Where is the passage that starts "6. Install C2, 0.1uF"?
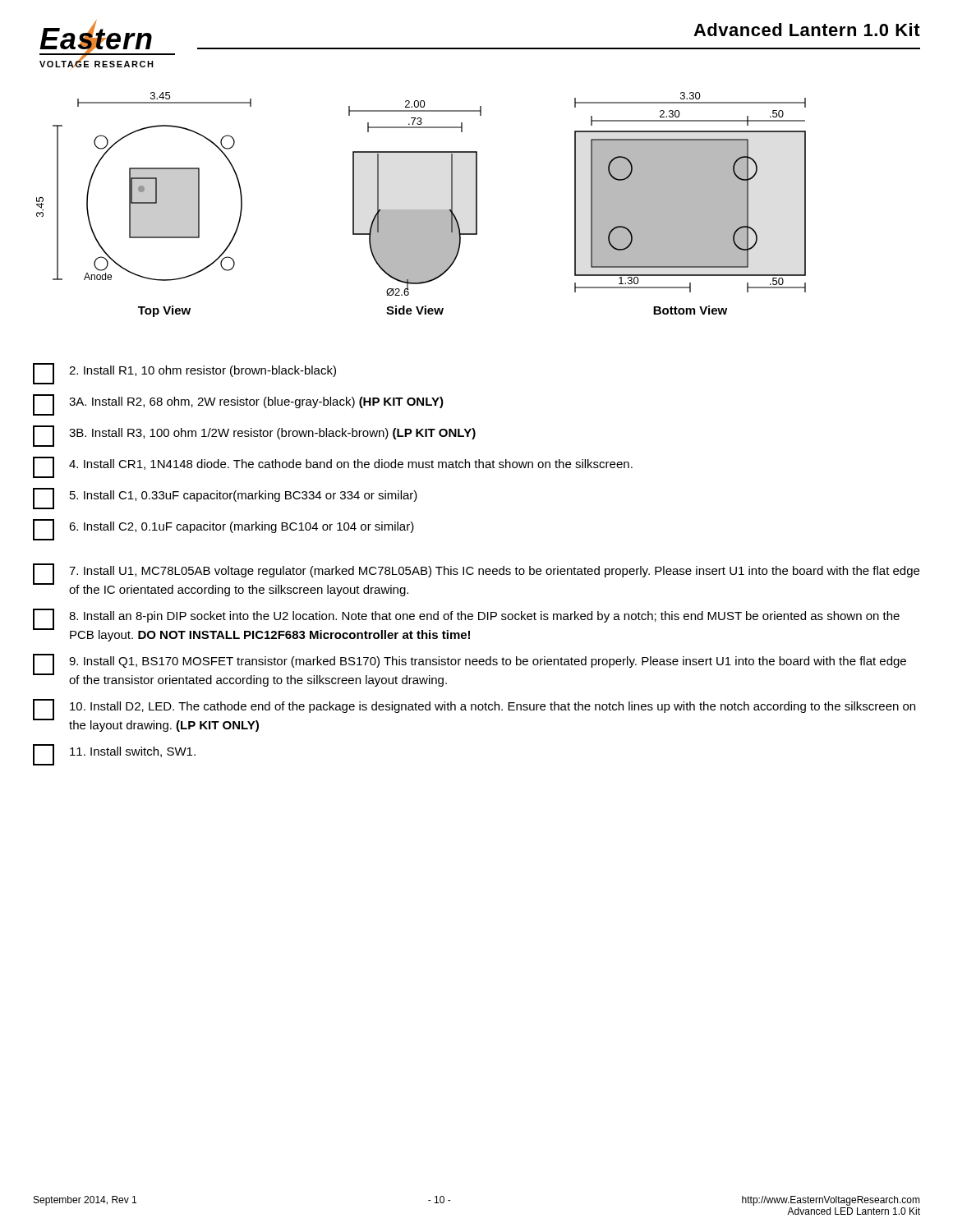 pyautogui.click(x=223, y=530)
